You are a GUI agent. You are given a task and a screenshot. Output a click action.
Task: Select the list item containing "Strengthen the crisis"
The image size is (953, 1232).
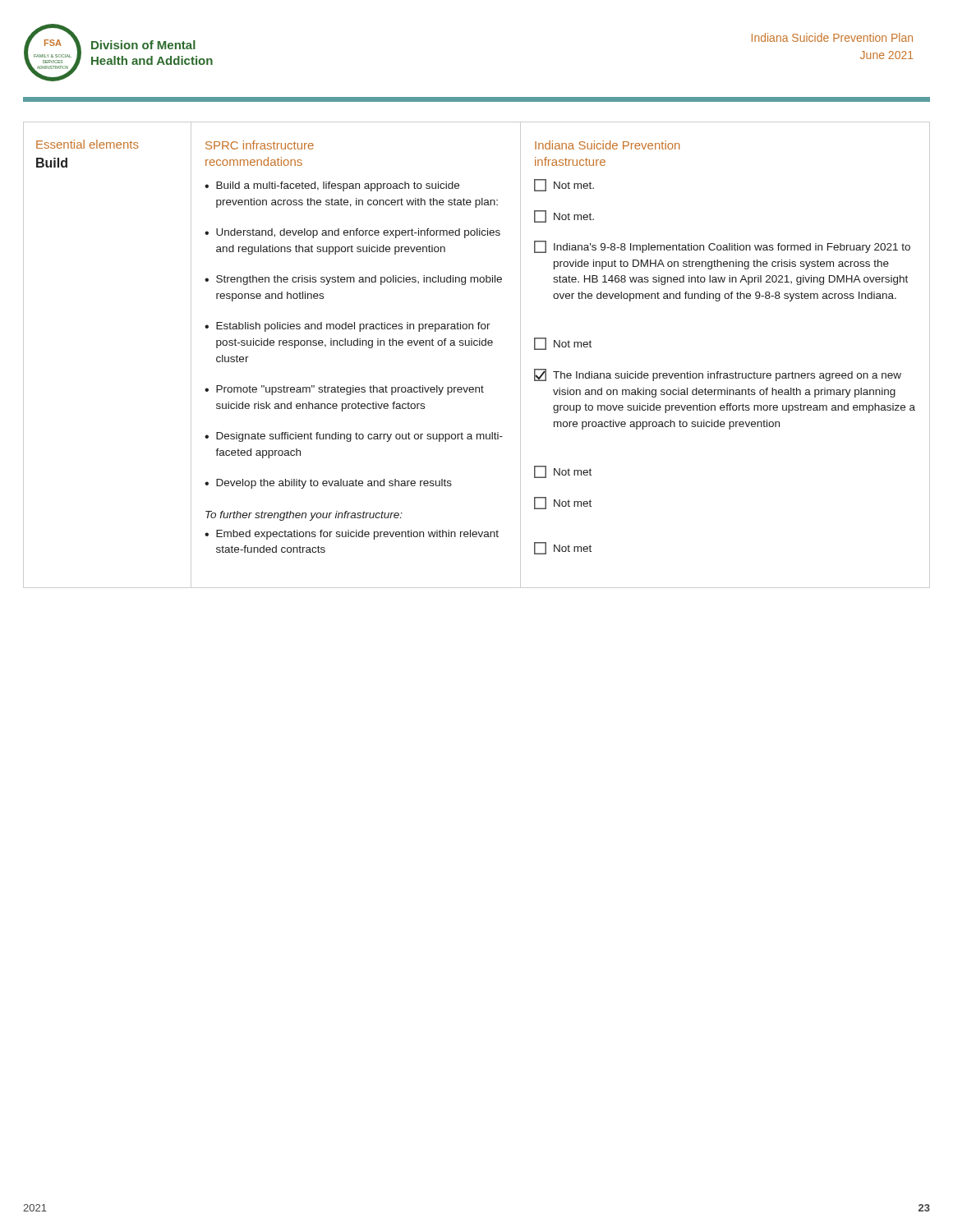[359, 287]
